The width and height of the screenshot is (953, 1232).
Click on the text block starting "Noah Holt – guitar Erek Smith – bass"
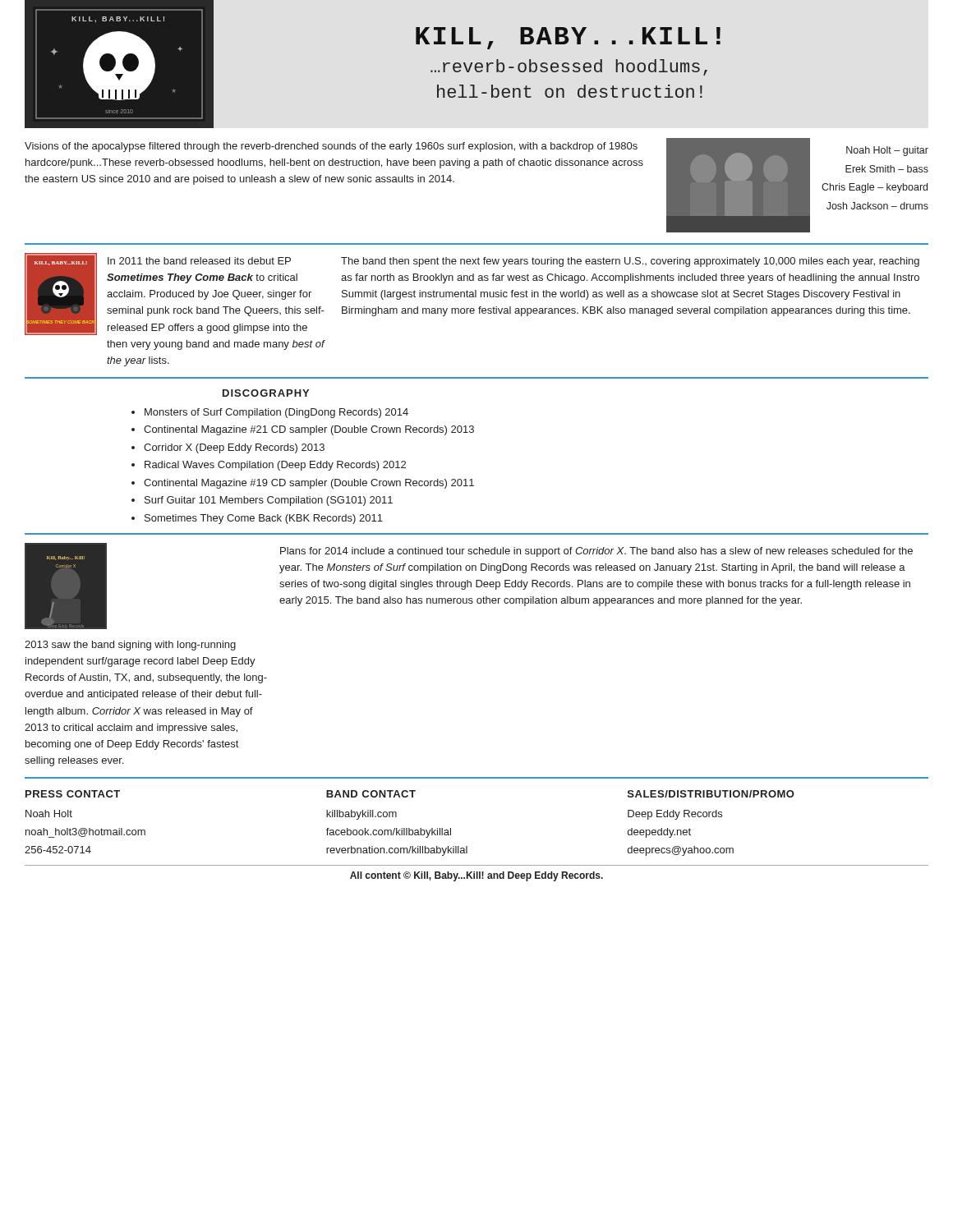pyautogui.click(x=875, y=178)
